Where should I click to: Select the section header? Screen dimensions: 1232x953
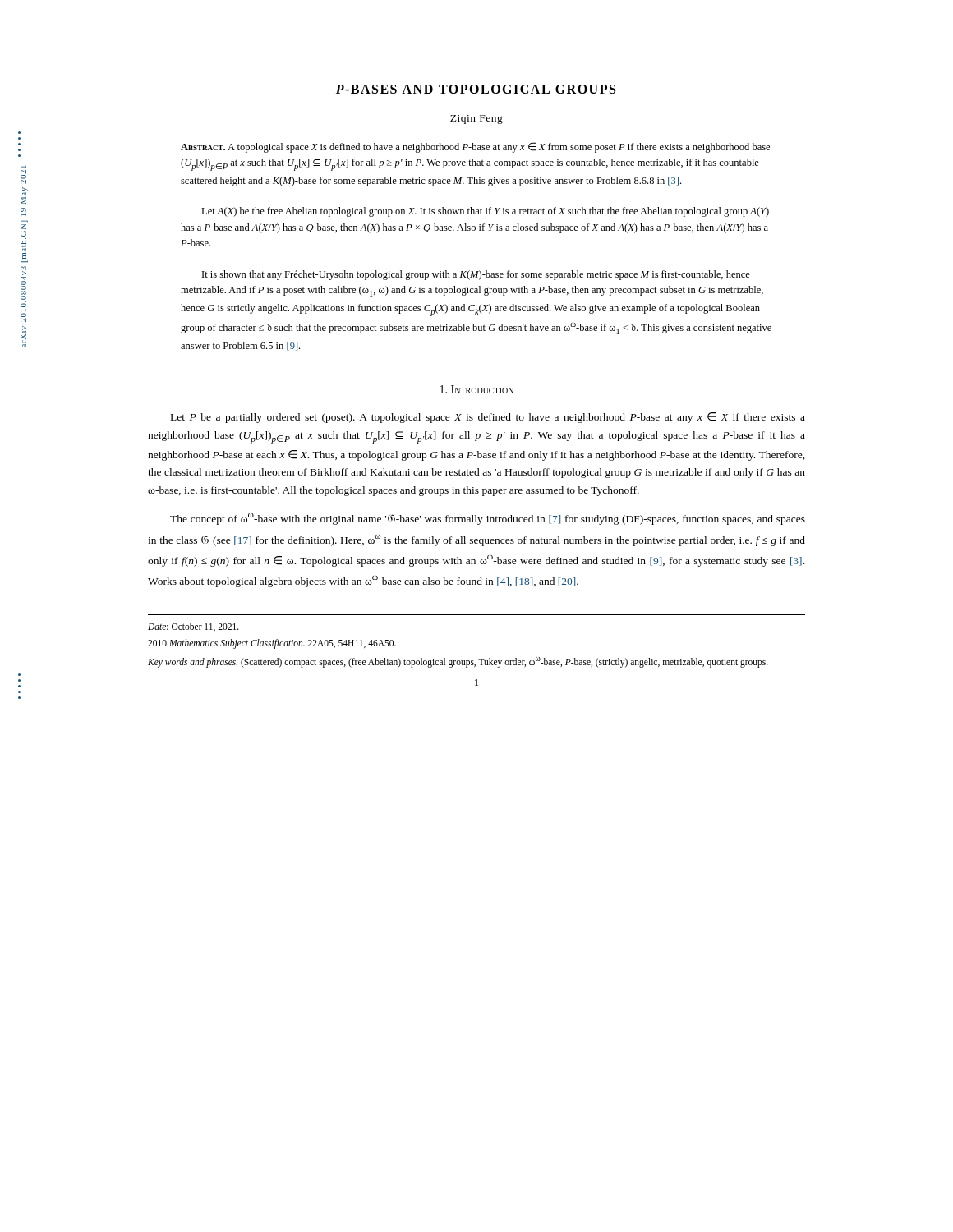[x=476, y=390]
